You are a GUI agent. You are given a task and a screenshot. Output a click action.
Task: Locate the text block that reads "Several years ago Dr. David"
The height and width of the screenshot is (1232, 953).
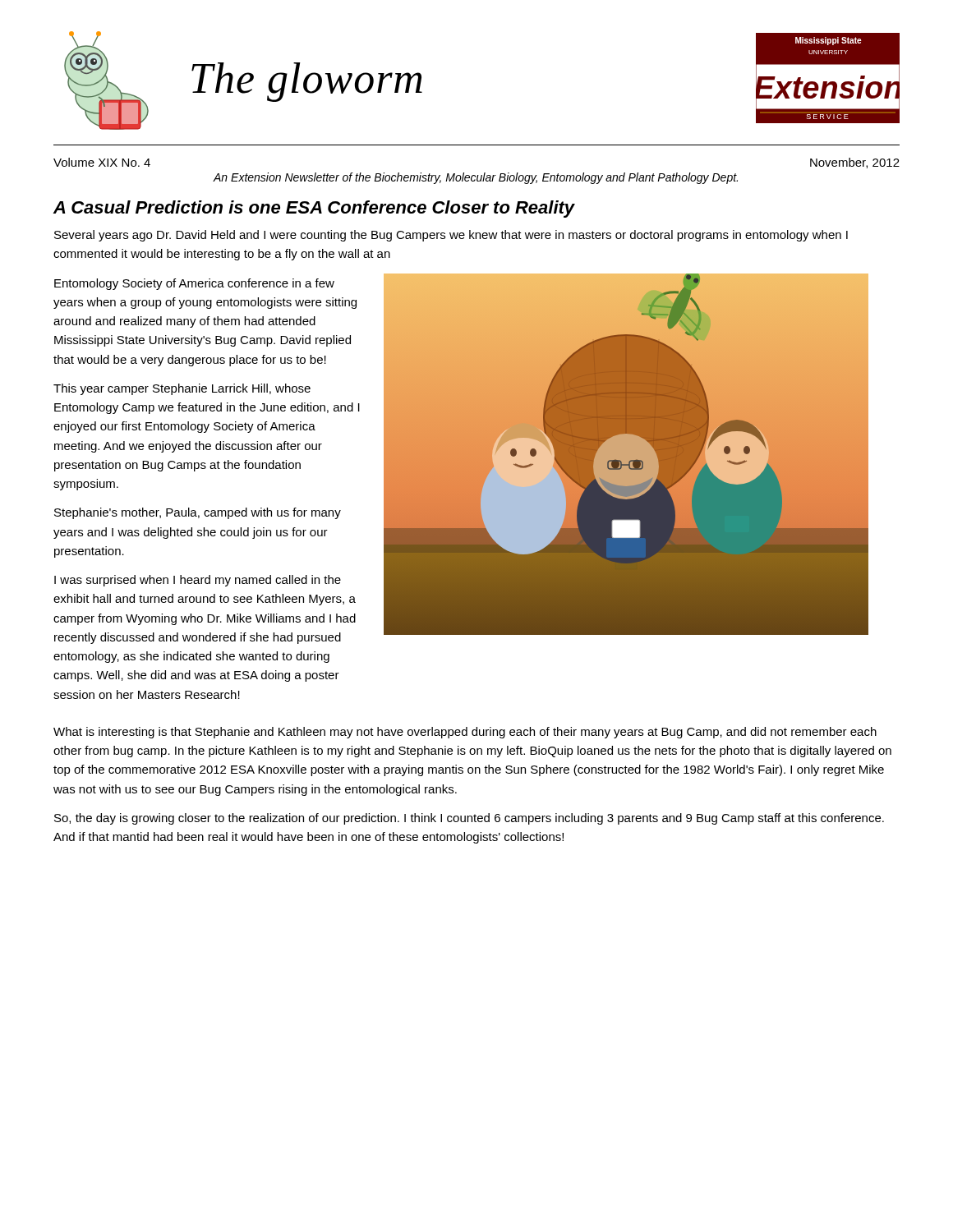coord(451,244)
